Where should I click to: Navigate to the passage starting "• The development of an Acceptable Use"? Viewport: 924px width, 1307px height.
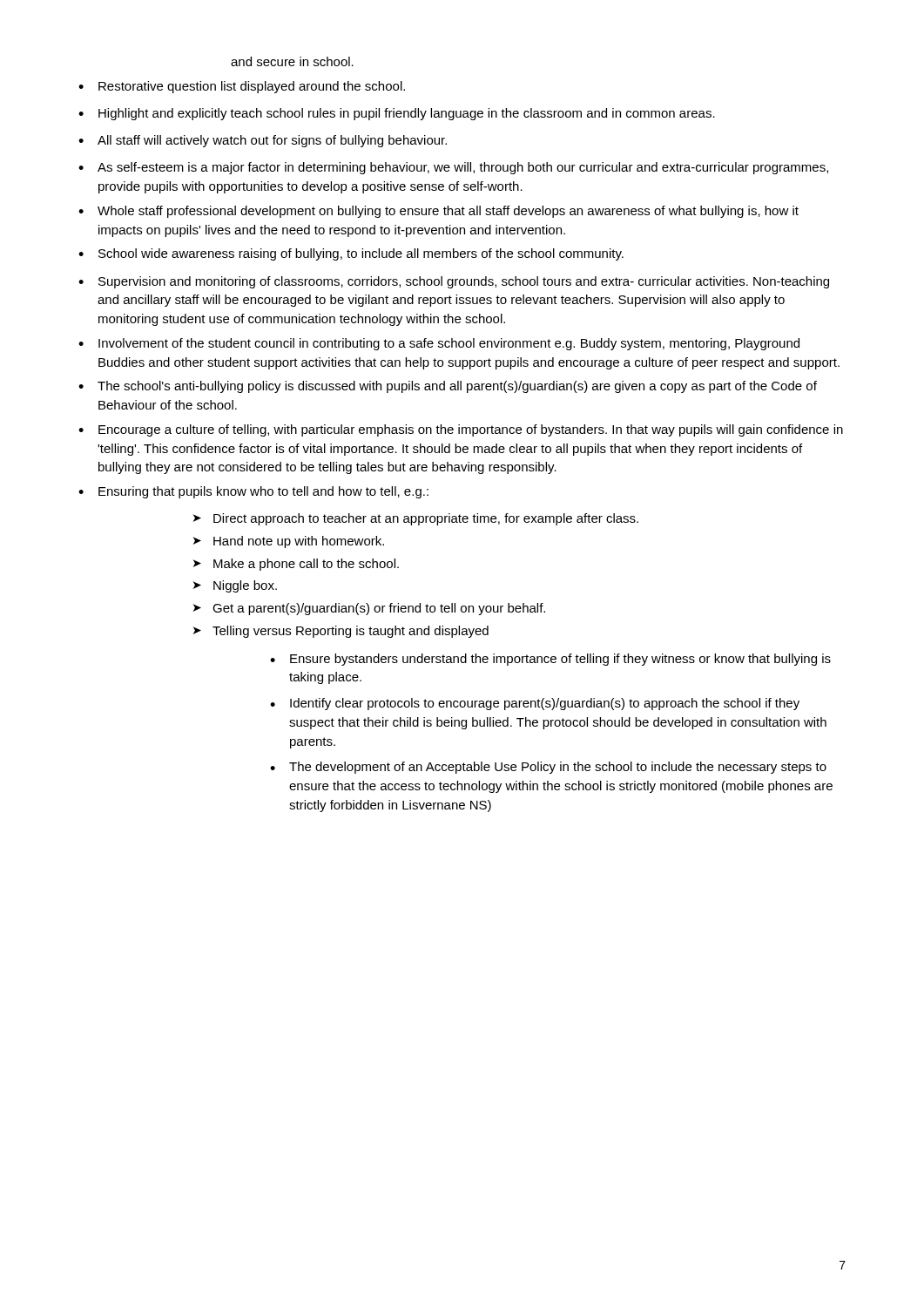pyautogui.click(x=558, y=786)
